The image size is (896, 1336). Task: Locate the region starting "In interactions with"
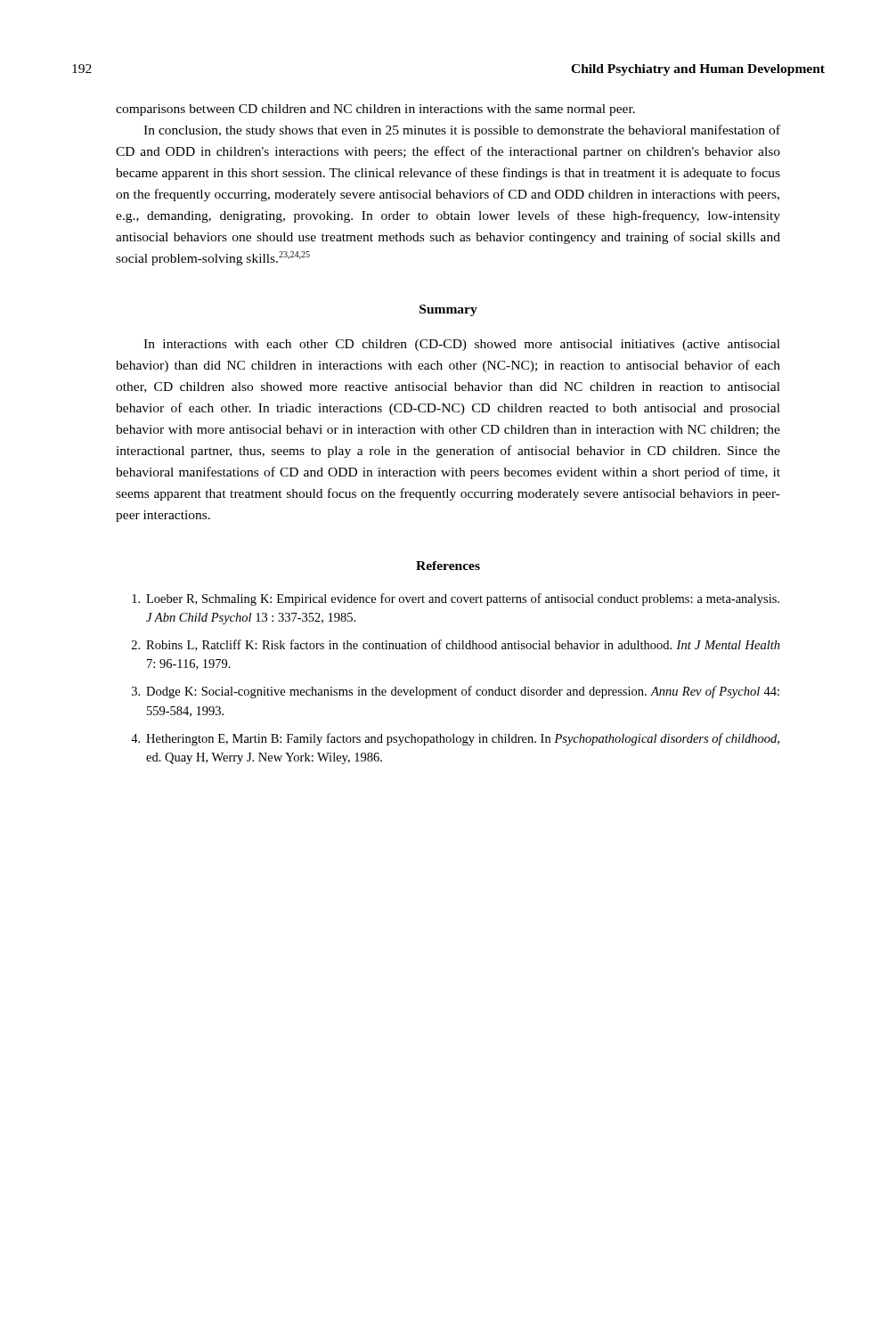tap(448, 430)
